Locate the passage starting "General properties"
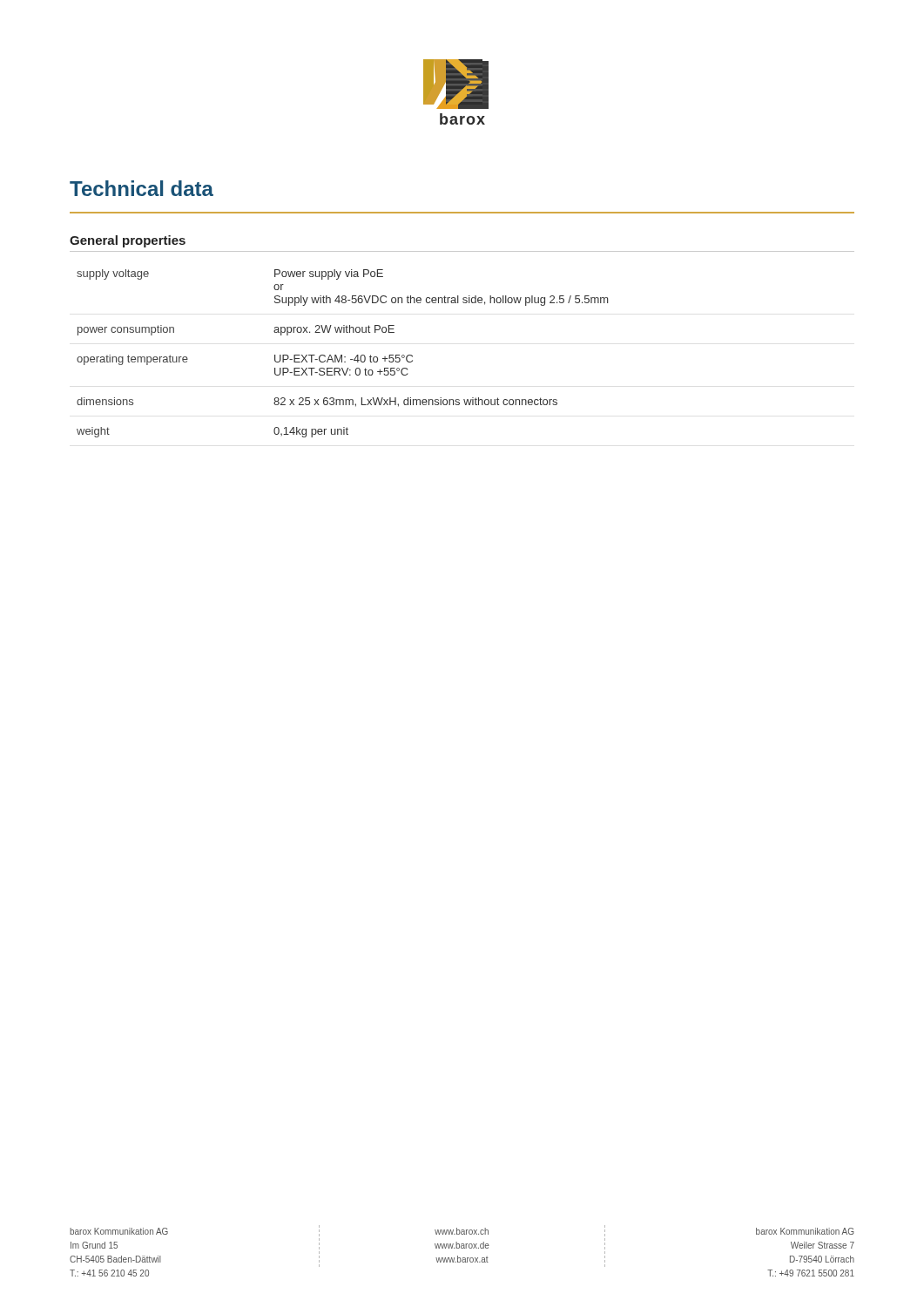 click(x=128, y=240)
